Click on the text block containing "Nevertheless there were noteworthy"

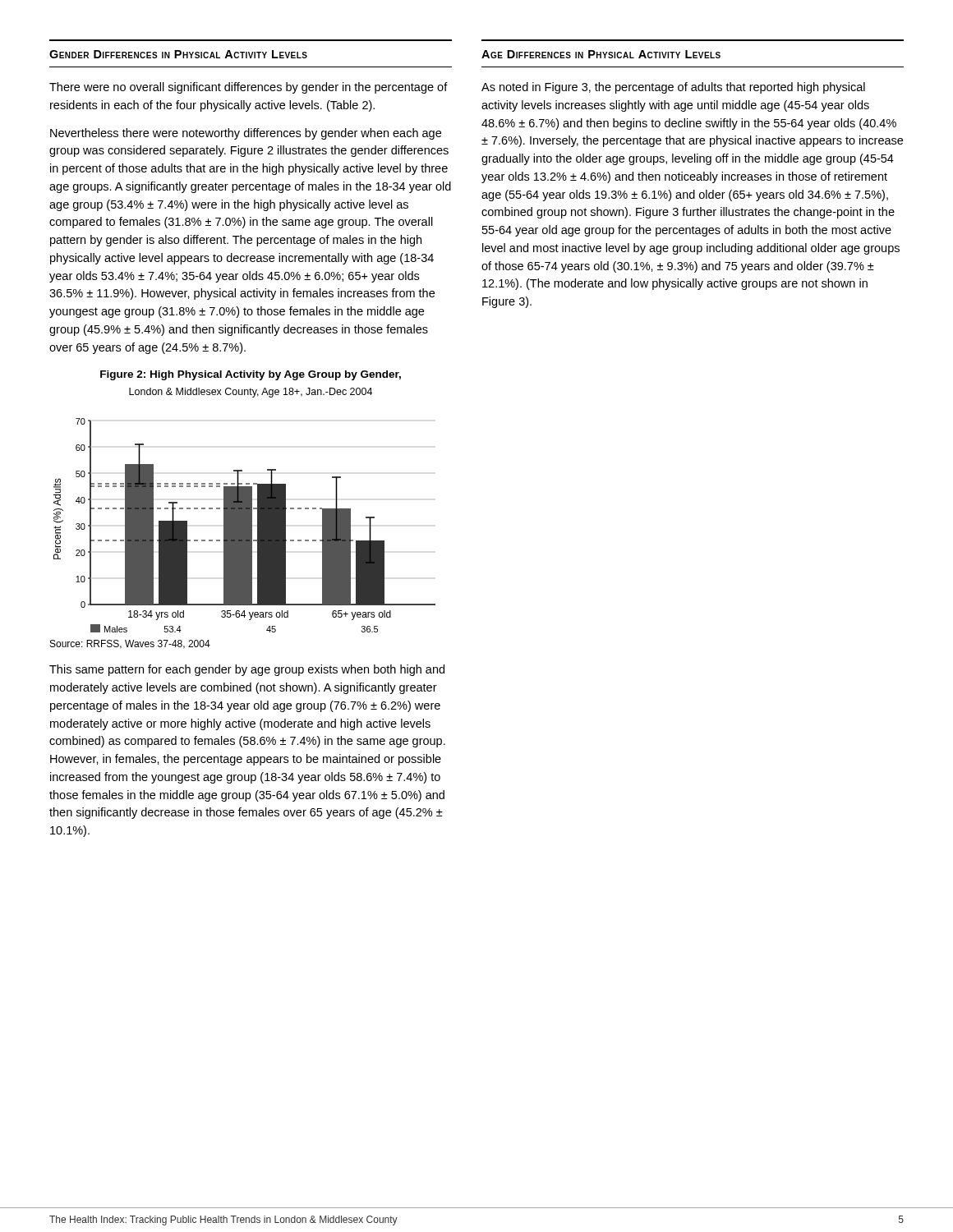(x=250, y=240)
